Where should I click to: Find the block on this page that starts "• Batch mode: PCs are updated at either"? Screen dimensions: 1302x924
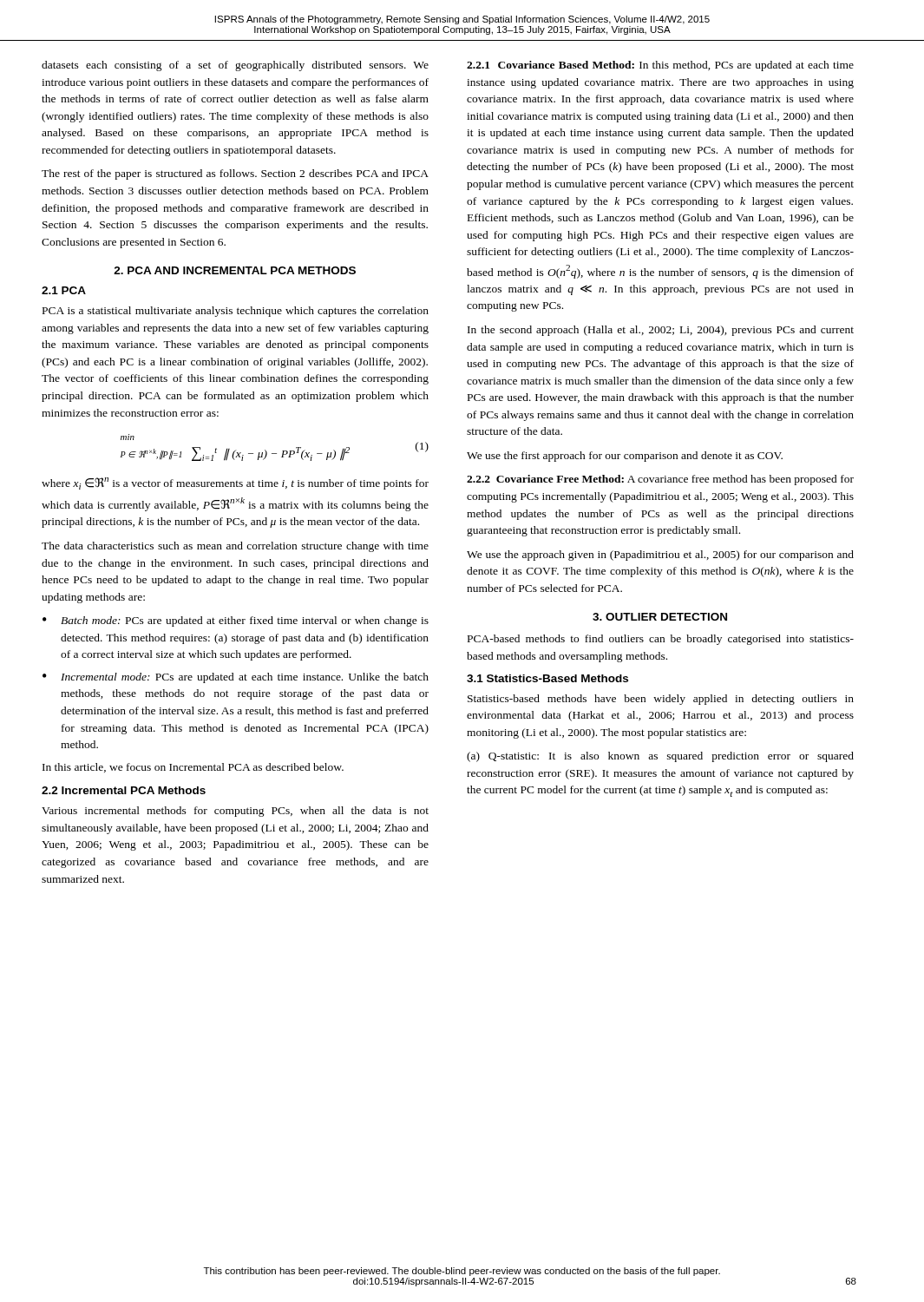point(235,638)
